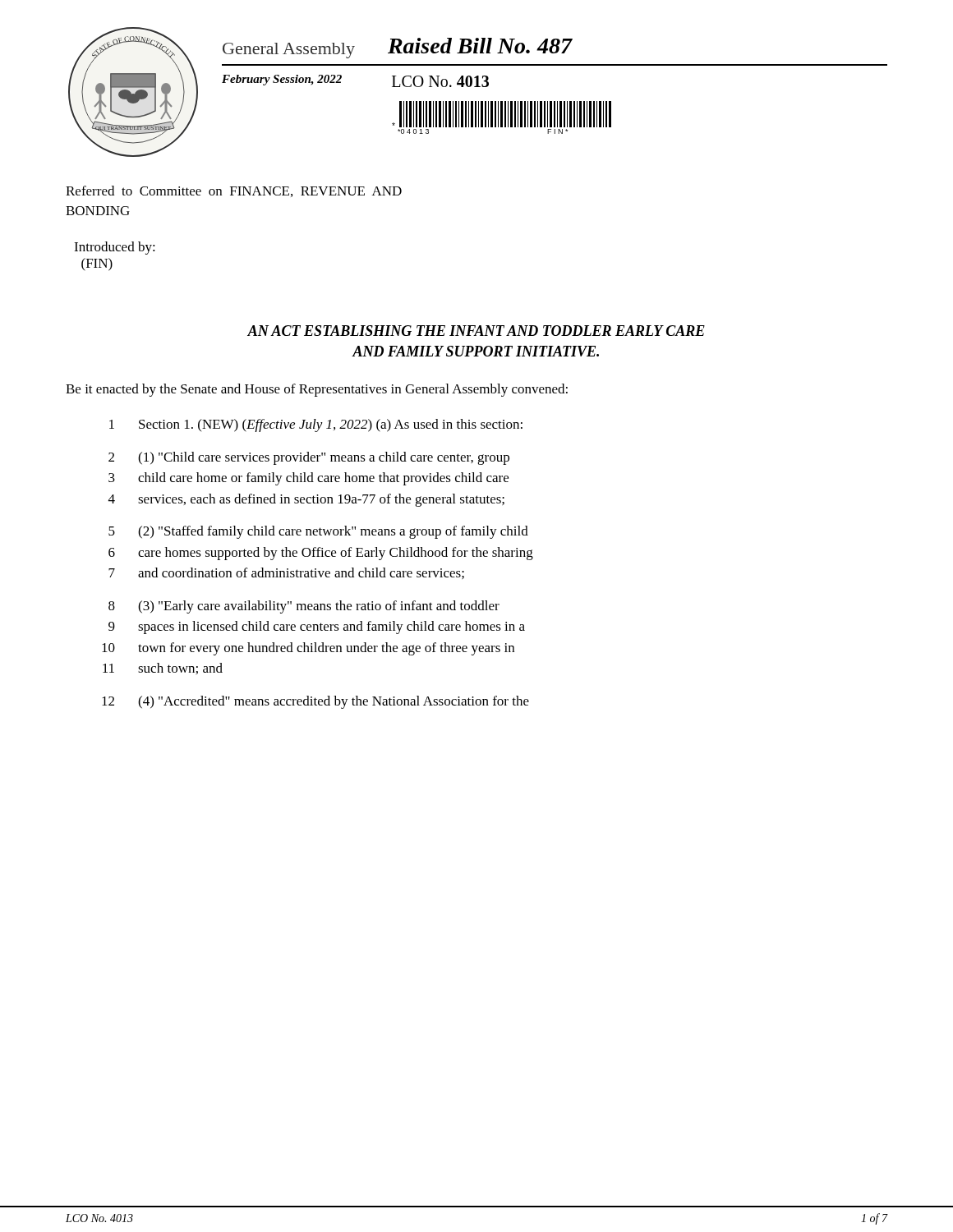Locate the text that reads "General Assembly"
Screen dimensions: 1232x953
tap(288, 48)
